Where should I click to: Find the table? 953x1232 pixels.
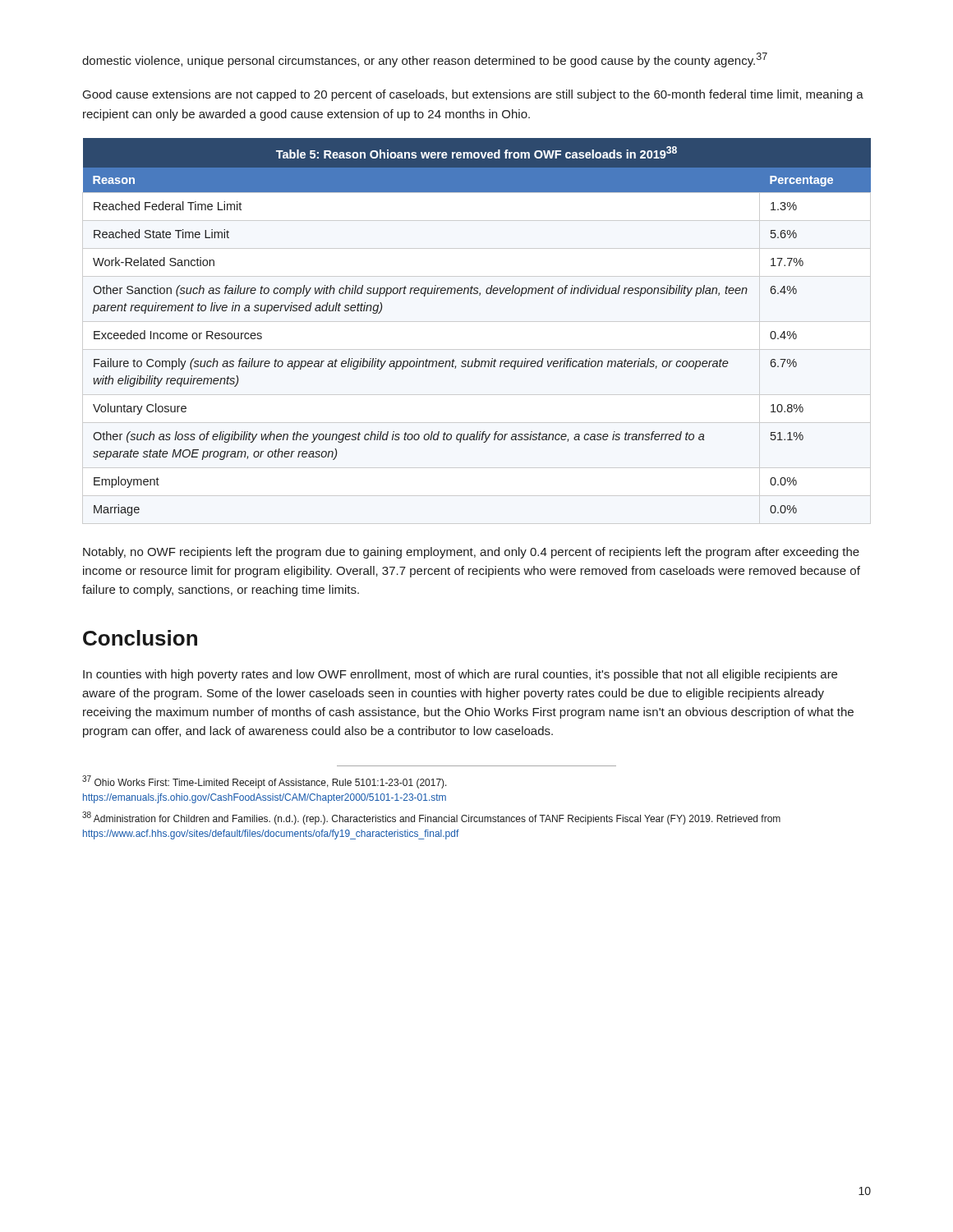point(476,331)
